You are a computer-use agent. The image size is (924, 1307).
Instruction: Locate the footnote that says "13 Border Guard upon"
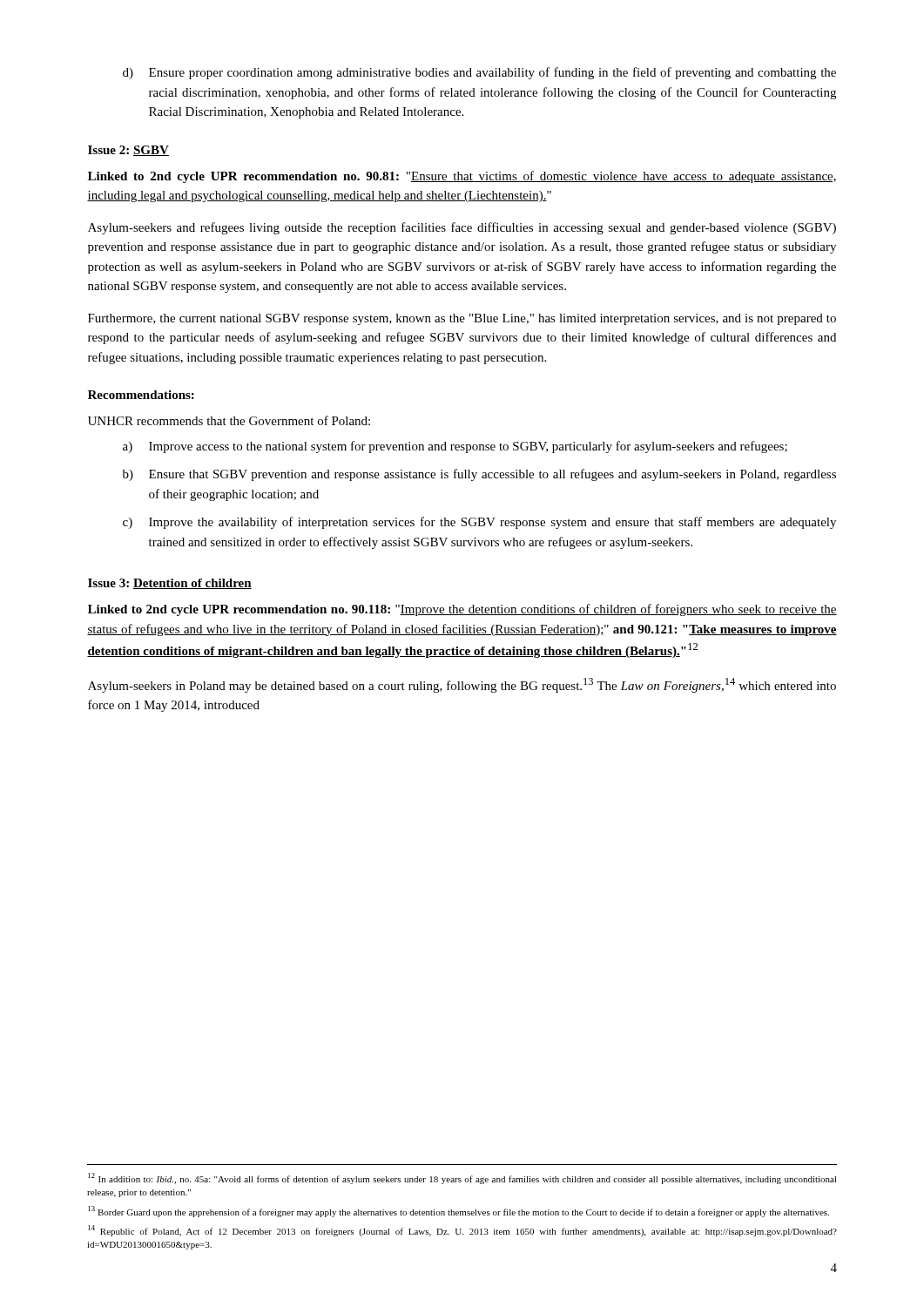coord(458,1210)
